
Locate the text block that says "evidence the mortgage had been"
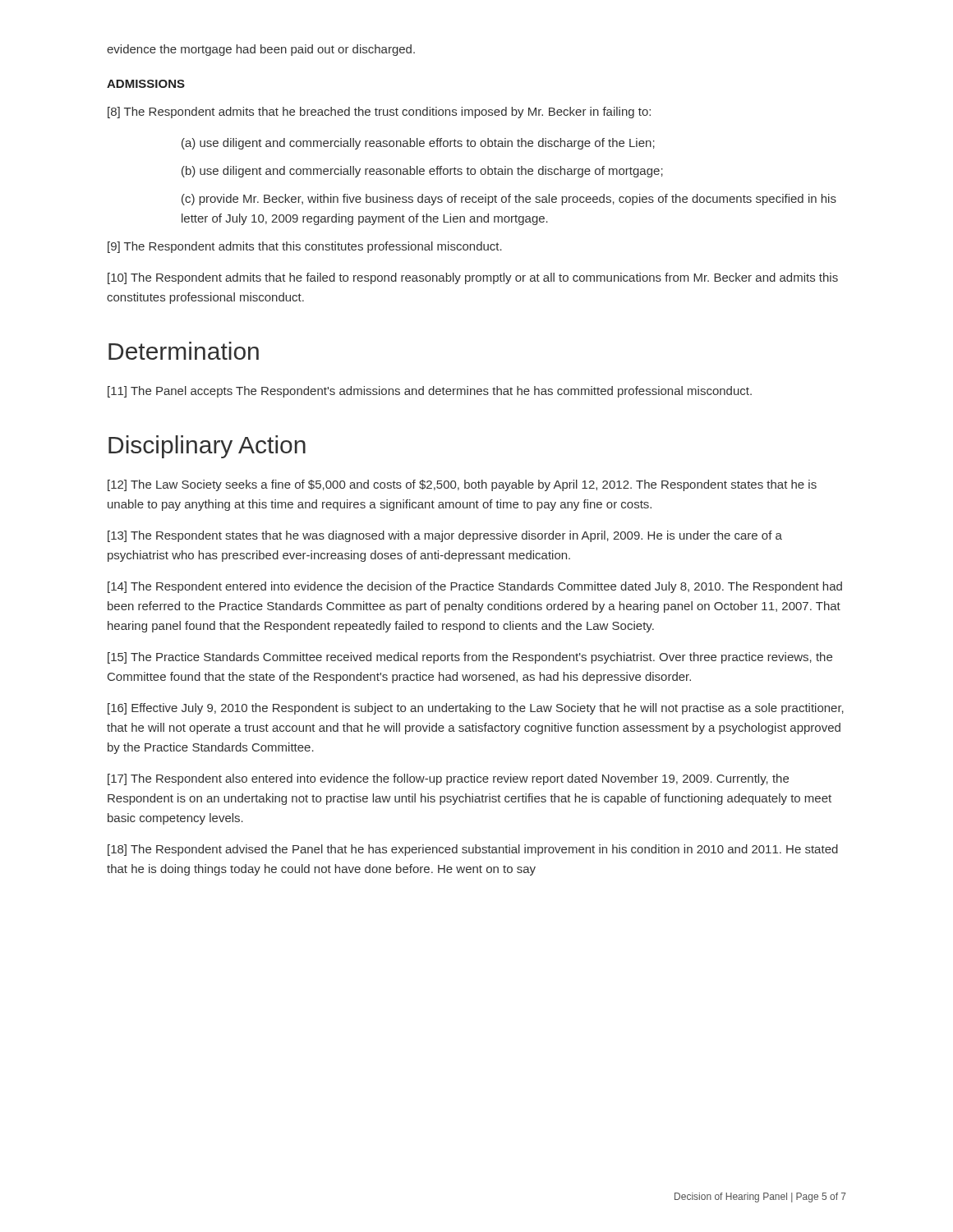[x=261, y=49]
